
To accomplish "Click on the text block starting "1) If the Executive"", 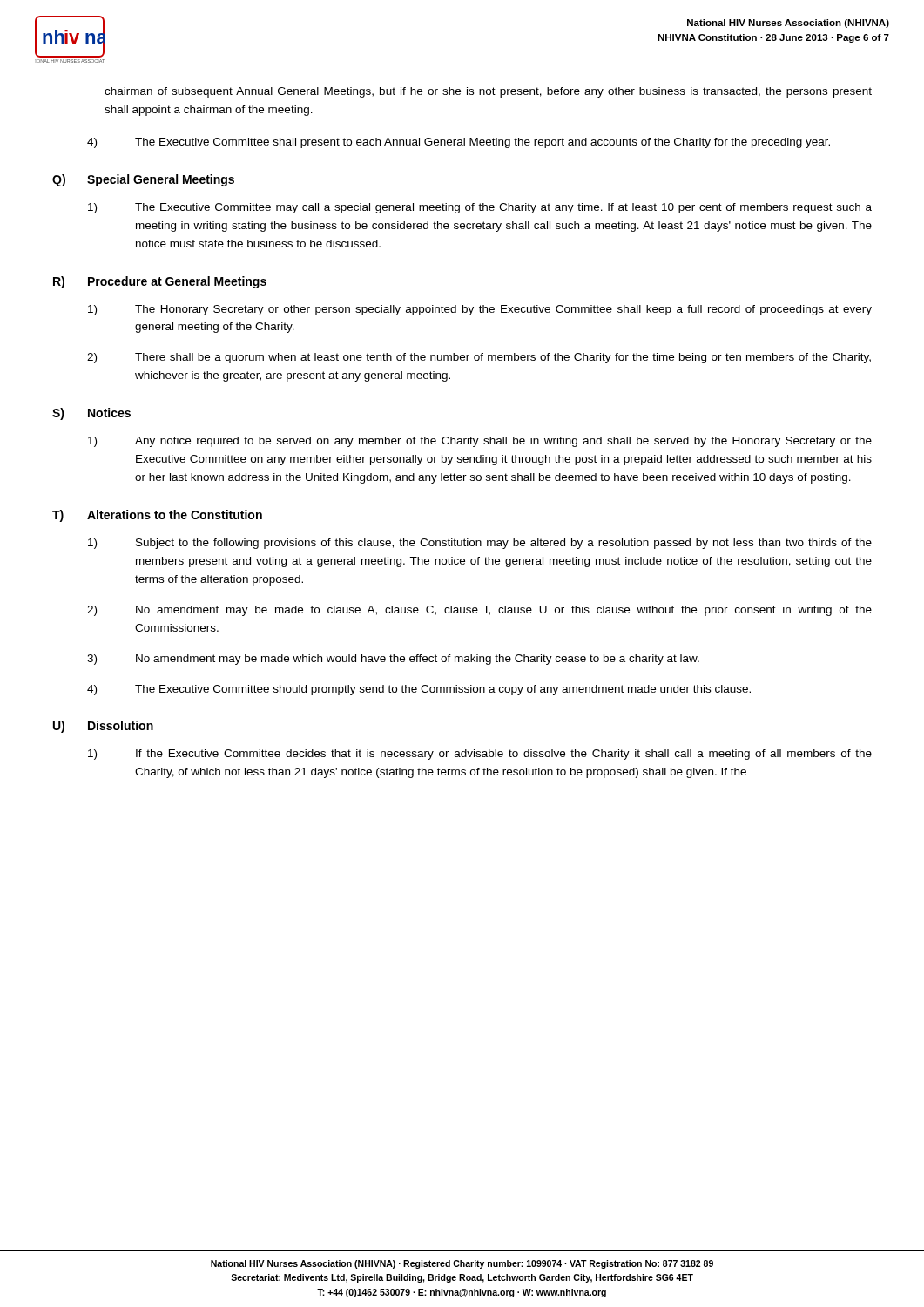I will 479,764.
